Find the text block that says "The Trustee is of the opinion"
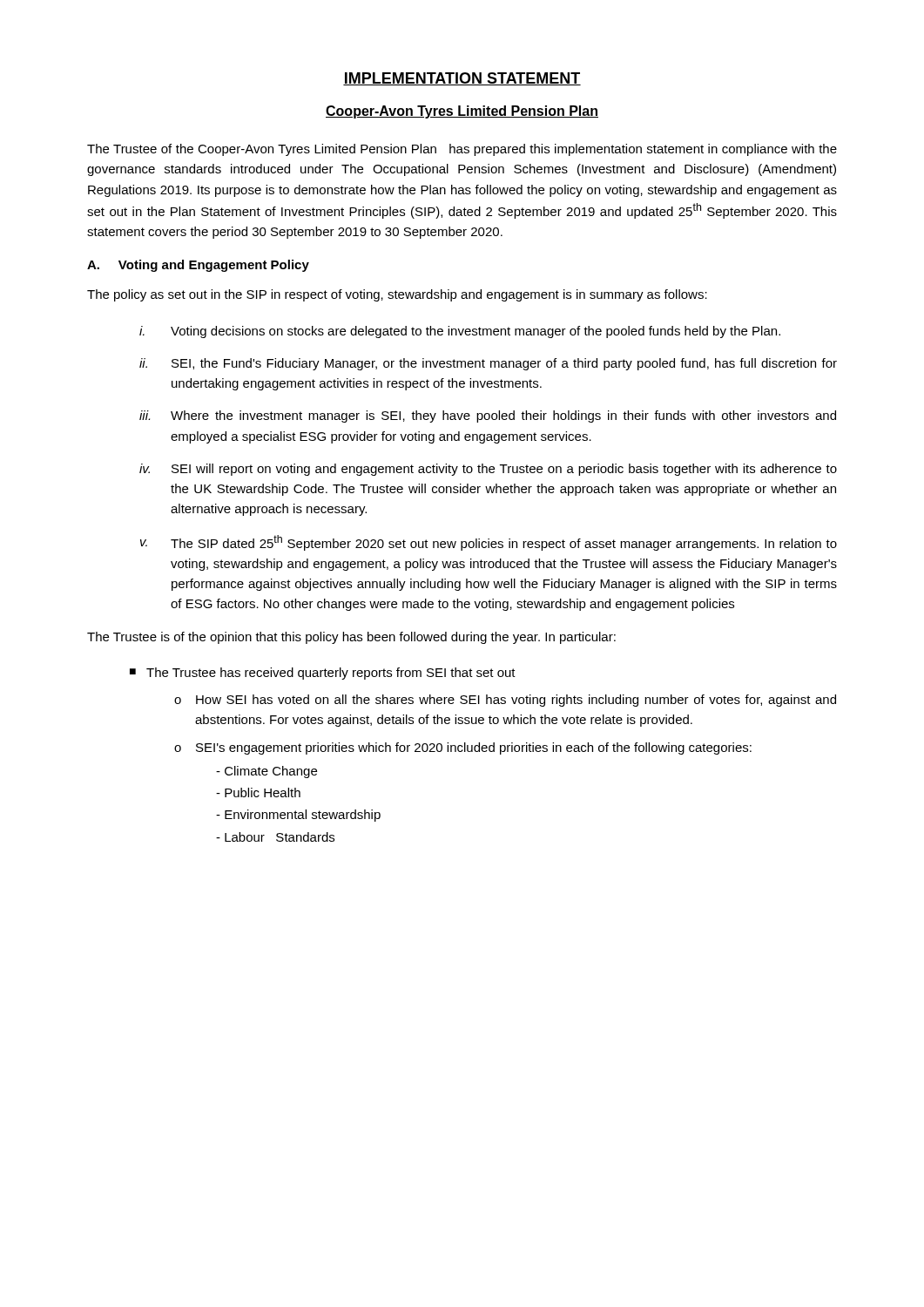The width and height of the screenshot is (924, 1307). (x=352, y=636)
